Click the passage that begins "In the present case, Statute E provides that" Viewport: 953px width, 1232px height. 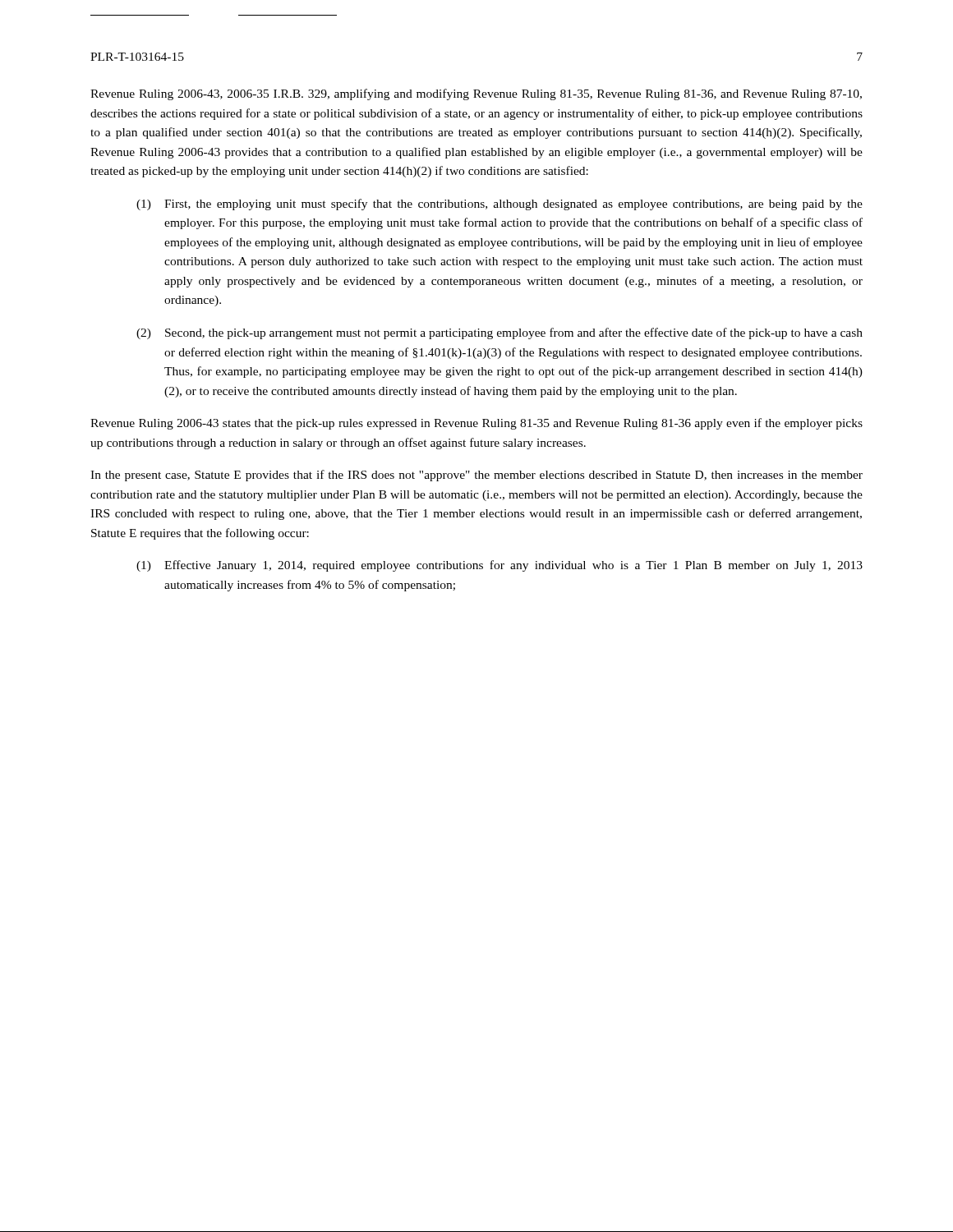click(476, 504)
